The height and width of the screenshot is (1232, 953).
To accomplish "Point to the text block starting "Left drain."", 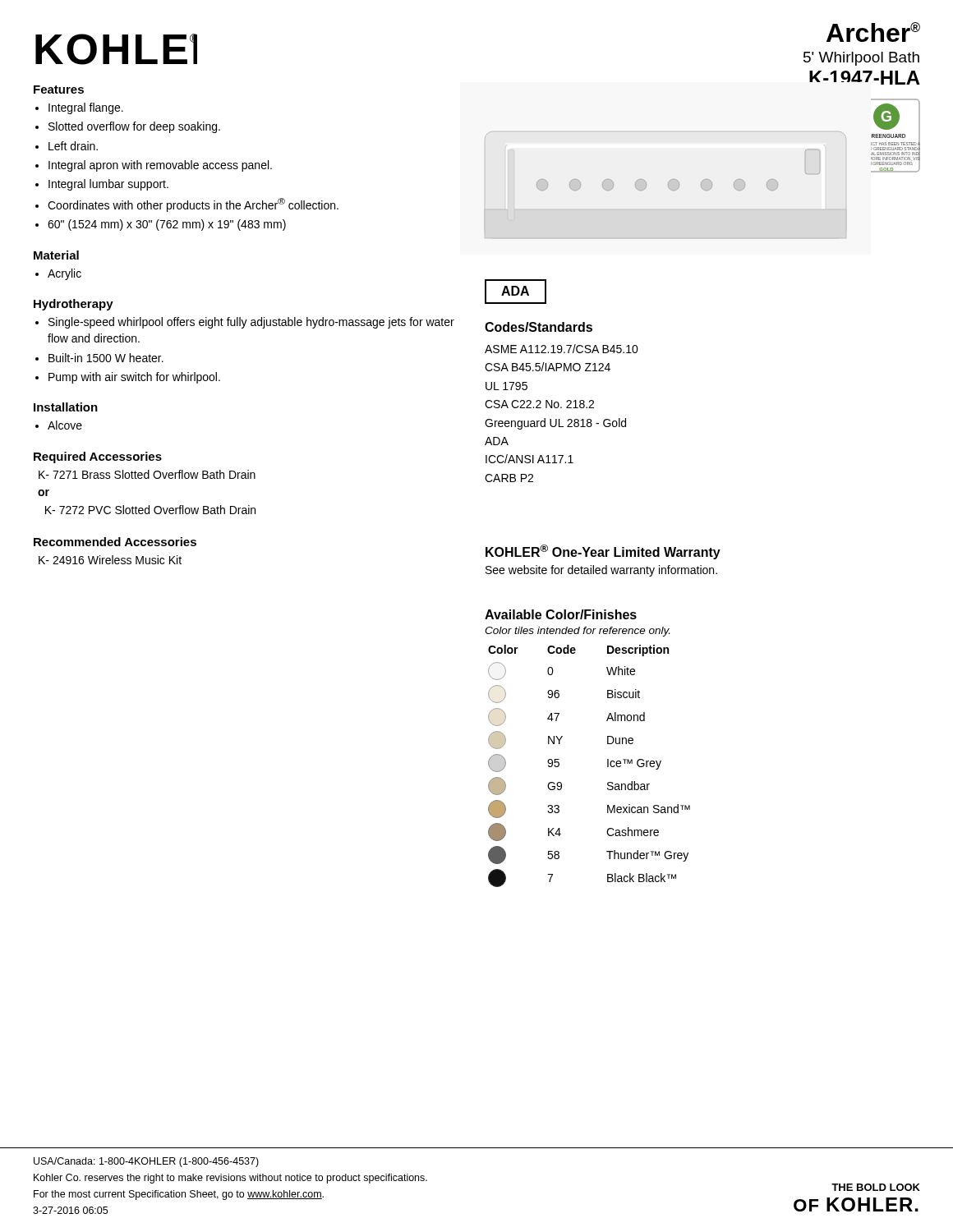I will point(73,146).
